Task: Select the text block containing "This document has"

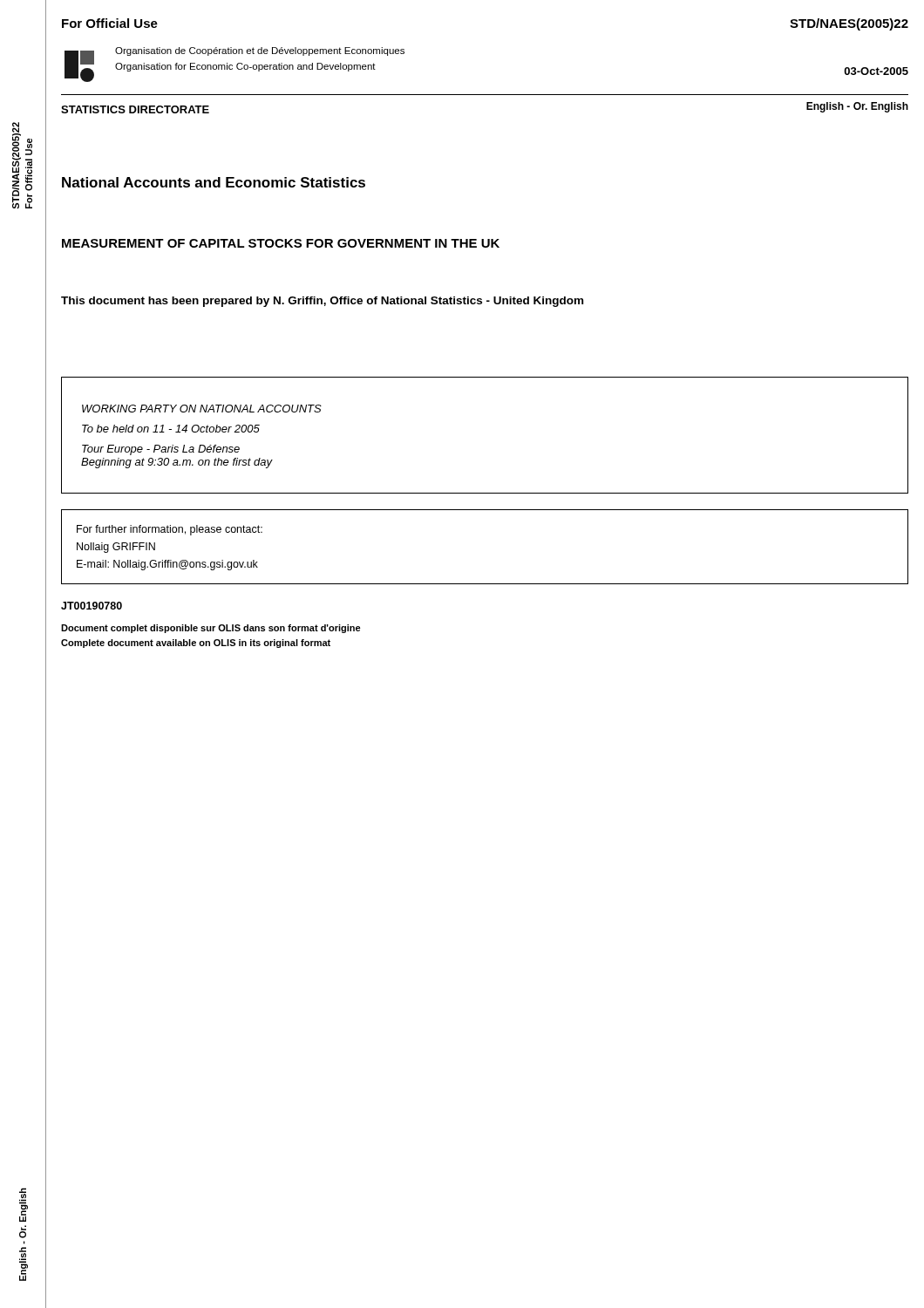Action: tap(323, 300)
